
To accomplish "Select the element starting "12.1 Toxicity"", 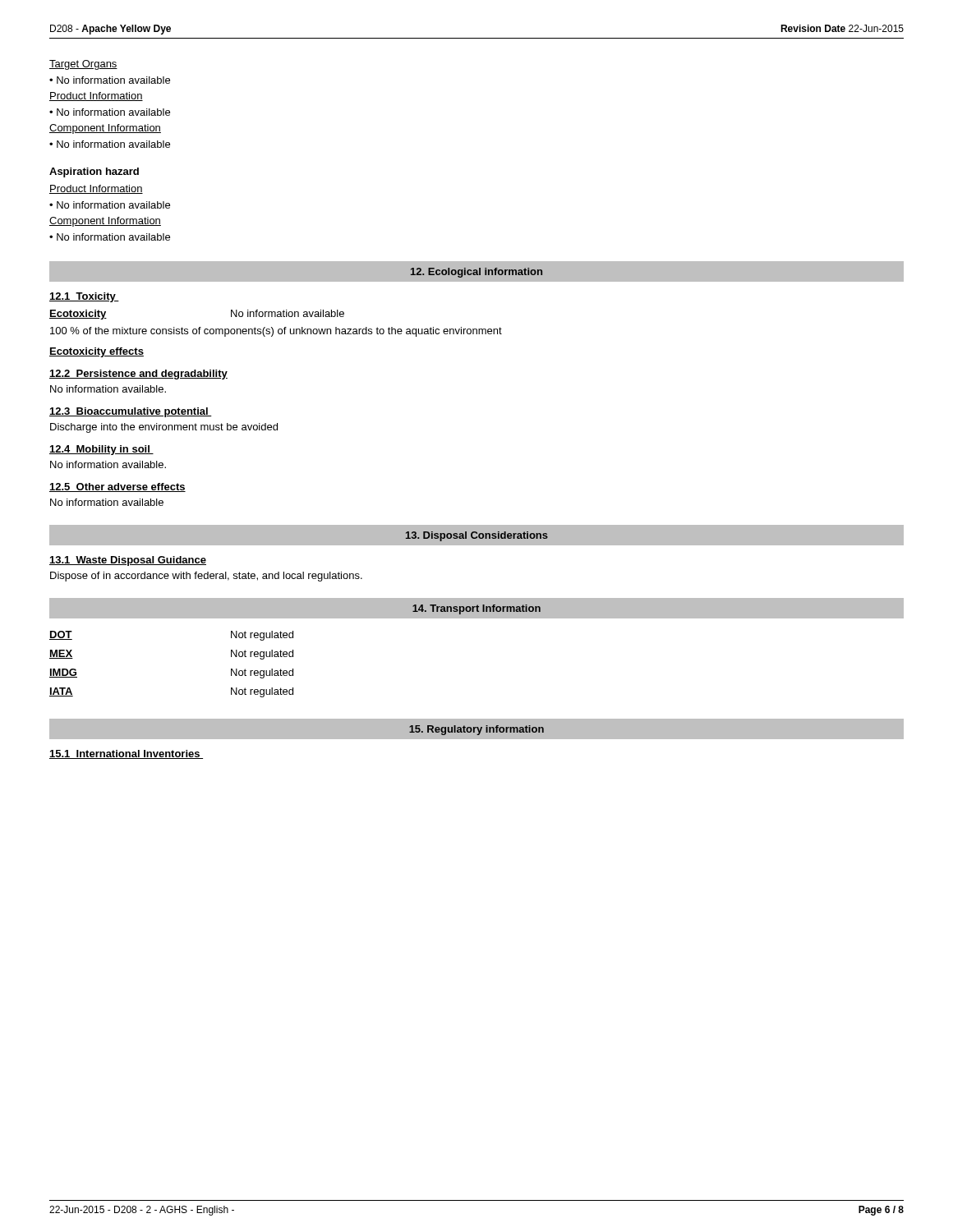I will coord(84,296).
